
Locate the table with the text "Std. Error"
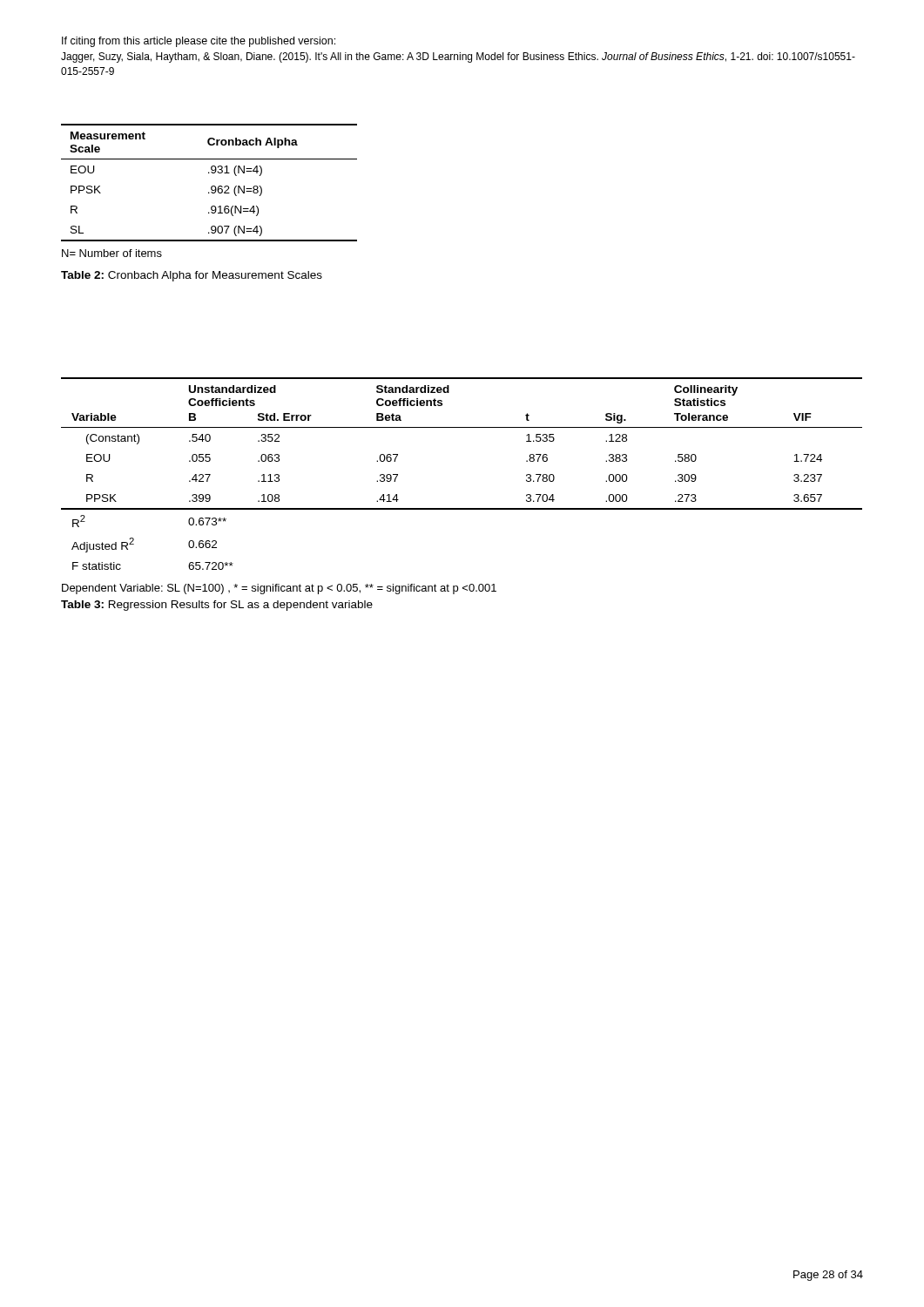click(x=462, y=476)
